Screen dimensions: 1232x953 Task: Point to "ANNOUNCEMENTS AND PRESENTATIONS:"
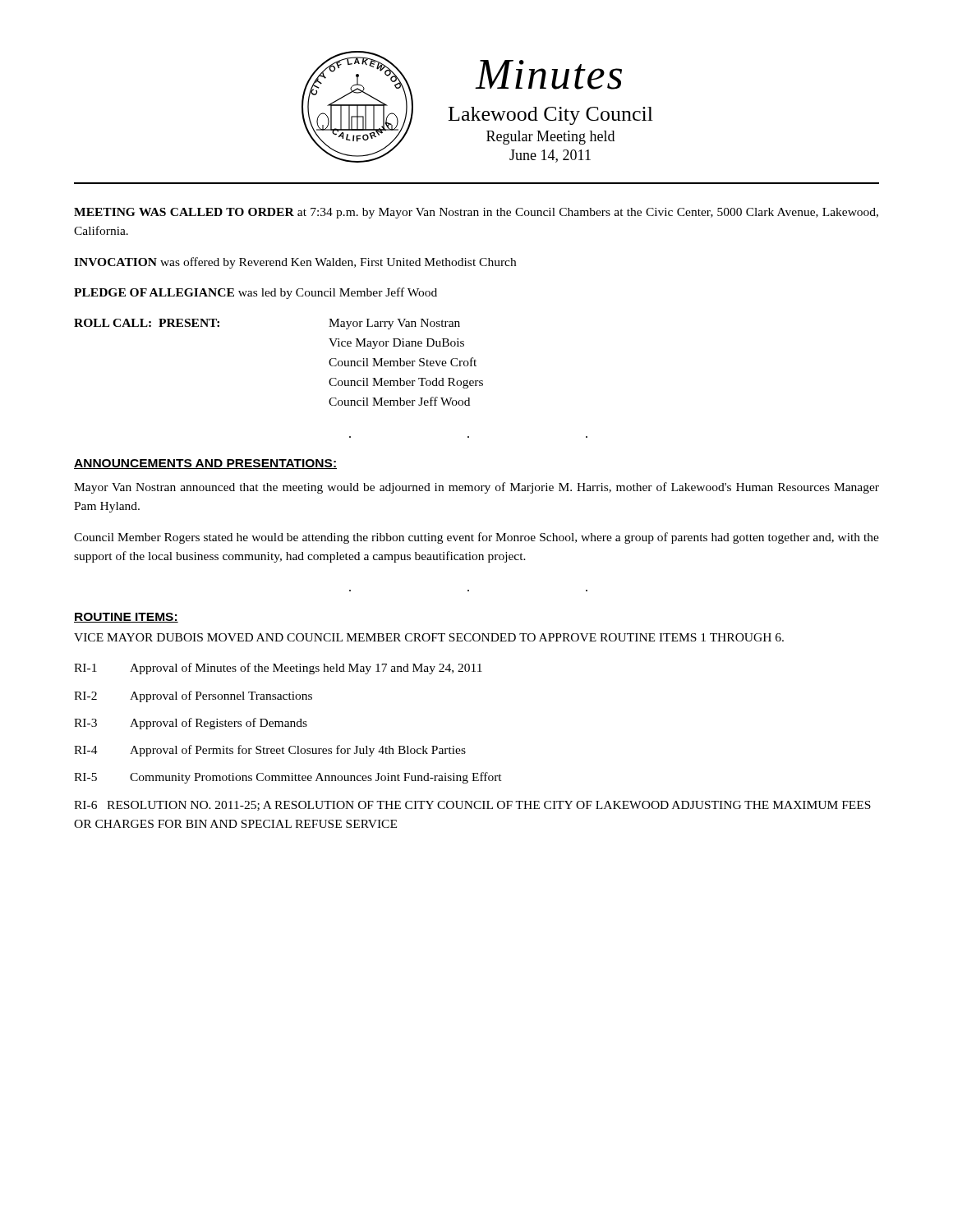pyautogui.click(x=205, y=463)
